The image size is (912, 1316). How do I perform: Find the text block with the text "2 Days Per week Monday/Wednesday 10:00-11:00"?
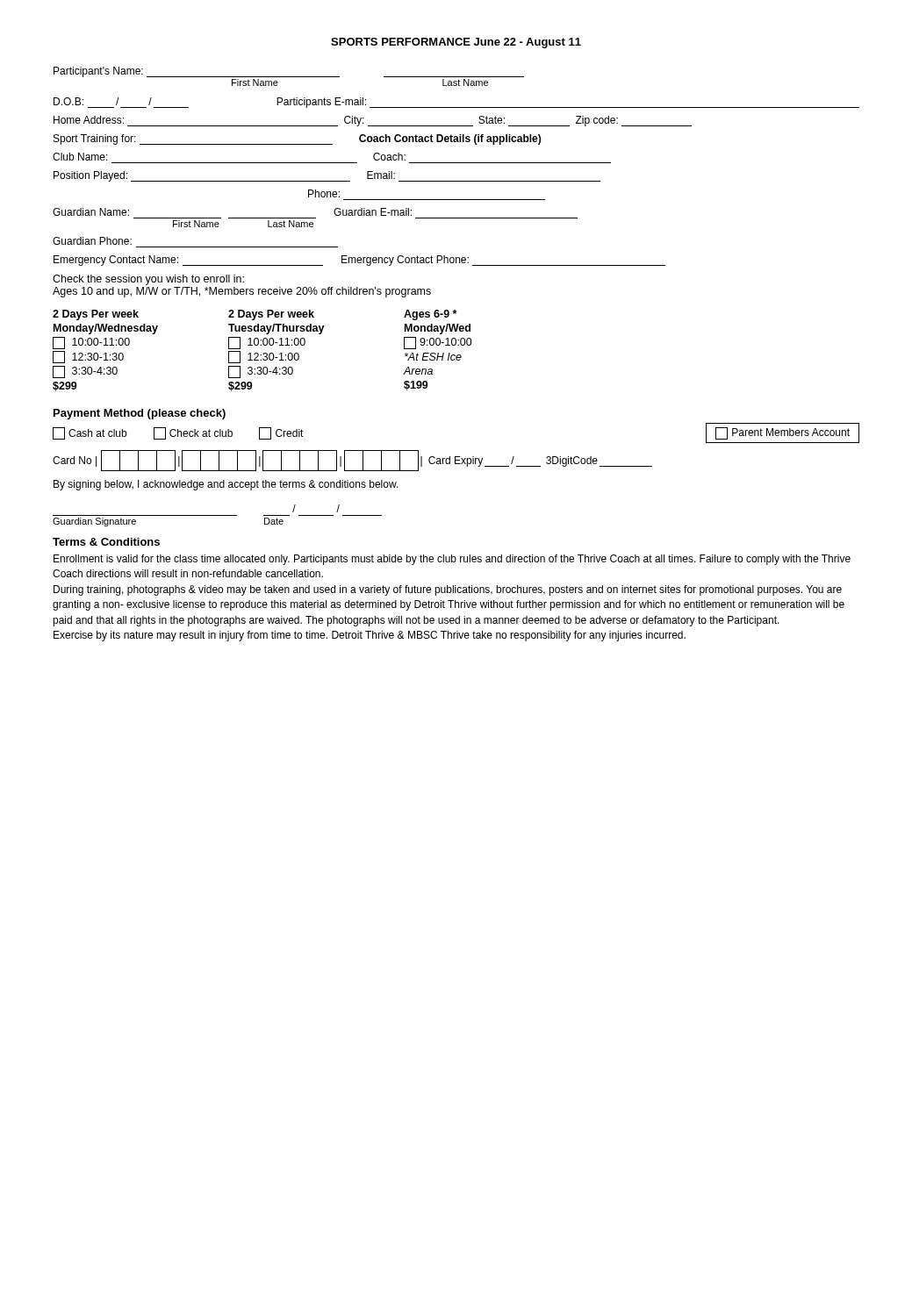click(298, 350)
